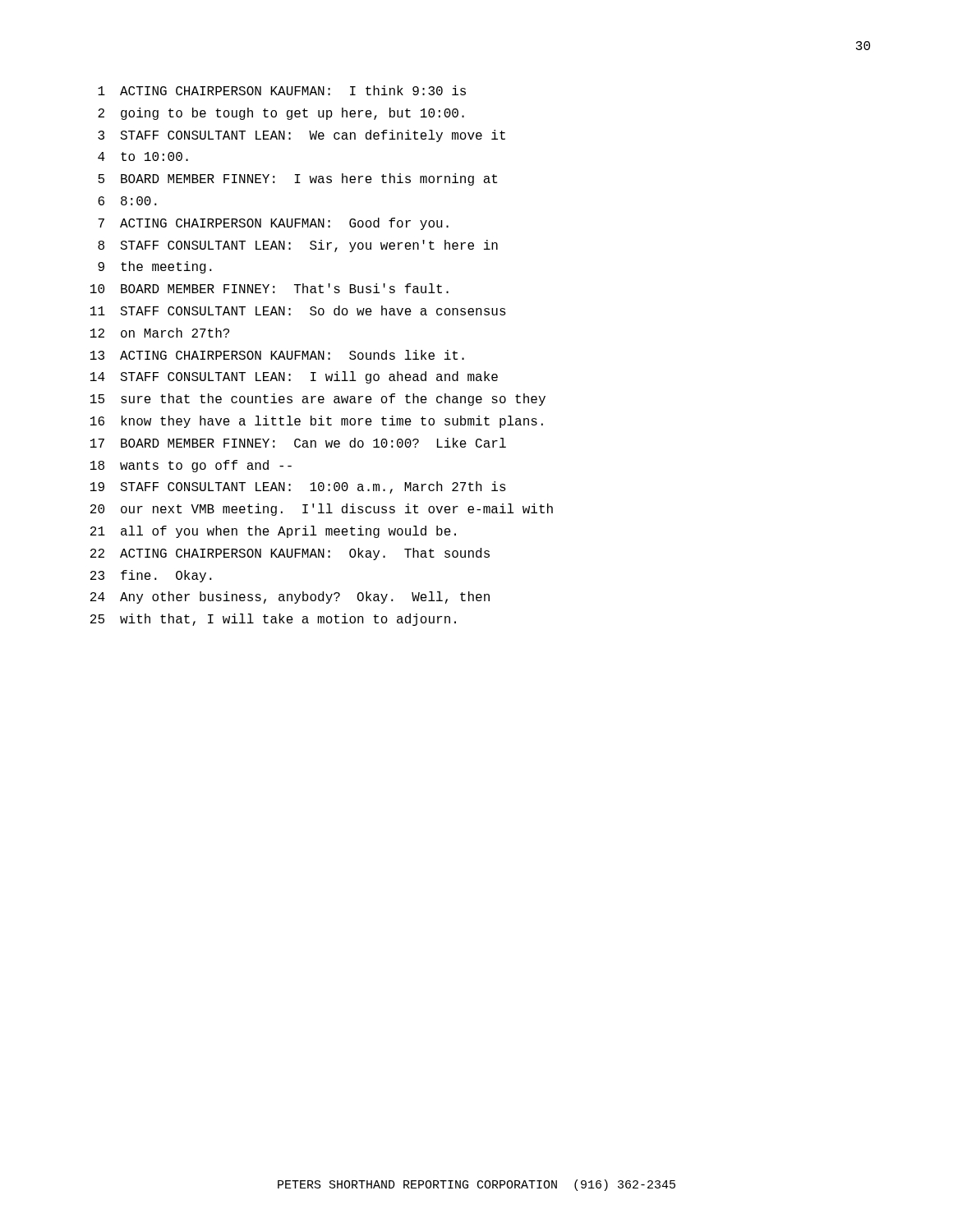Click the passage that begins "3 STAFF CONSULTANT LEAN: We can definitely move"
This screenshot has width=953, height=1232.
click(476, 136)
